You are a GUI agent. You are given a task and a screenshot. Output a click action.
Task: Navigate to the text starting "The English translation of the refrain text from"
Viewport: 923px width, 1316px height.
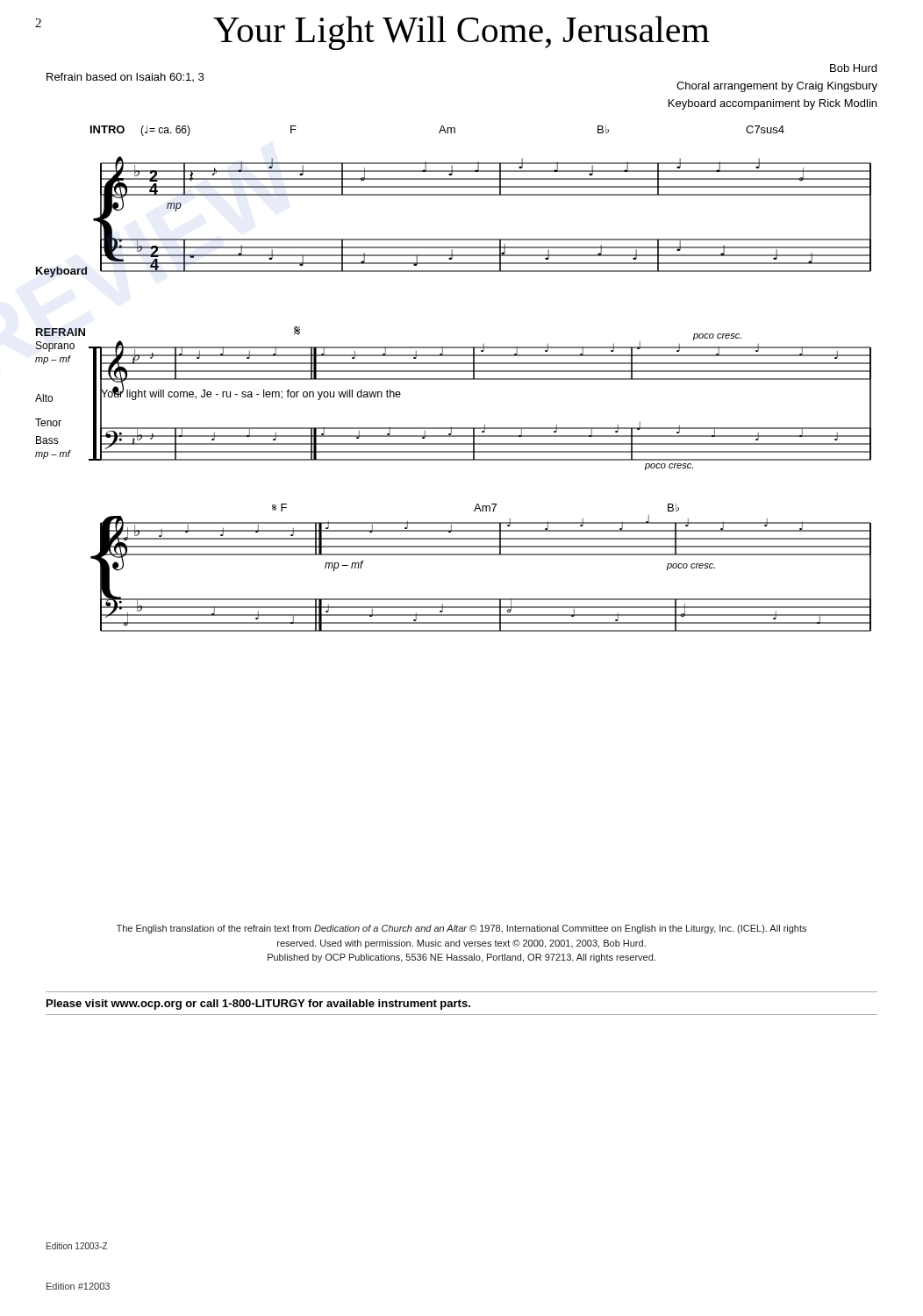coord(462,943)
